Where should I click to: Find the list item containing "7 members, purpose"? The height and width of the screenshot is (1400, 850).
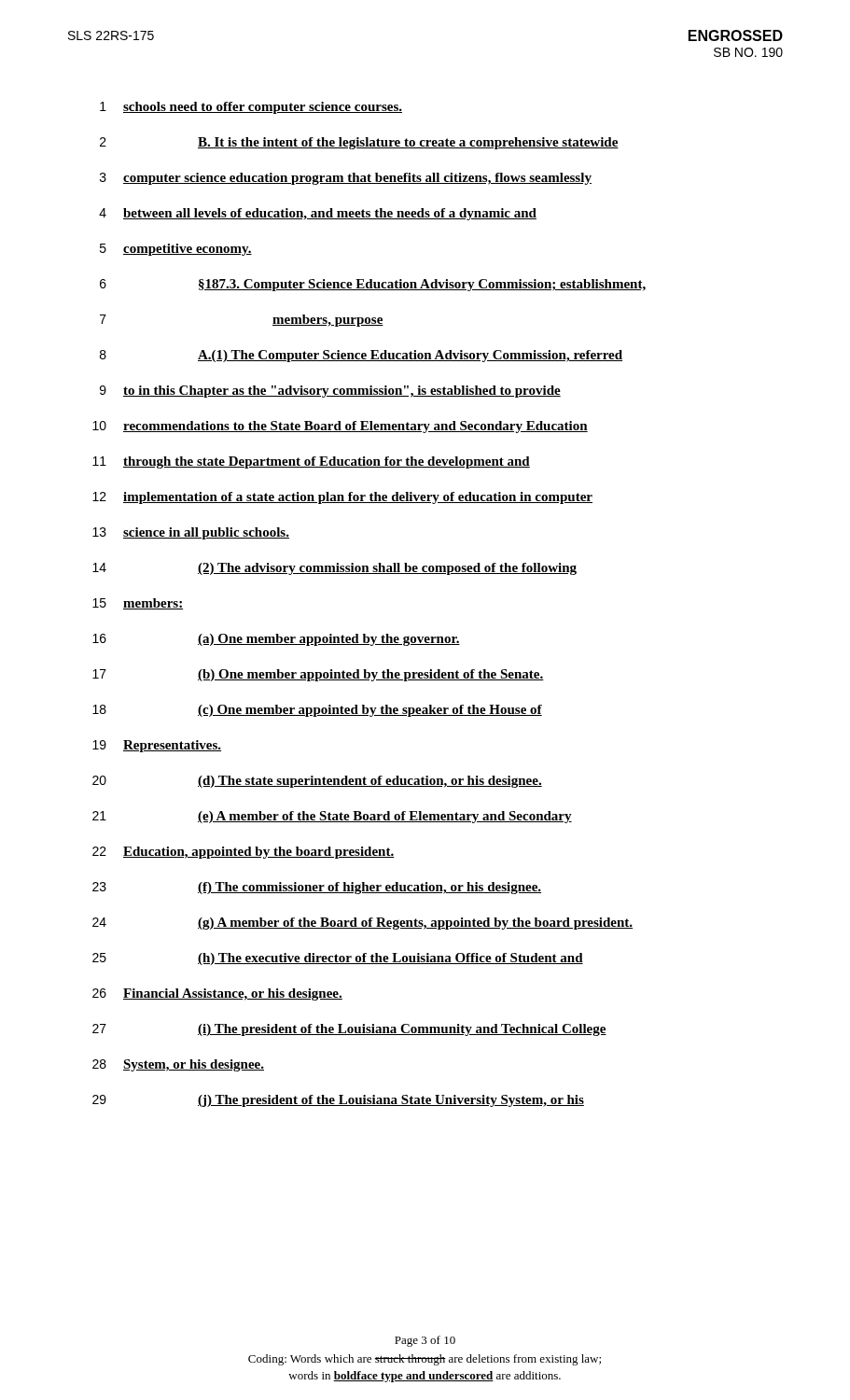103,321
